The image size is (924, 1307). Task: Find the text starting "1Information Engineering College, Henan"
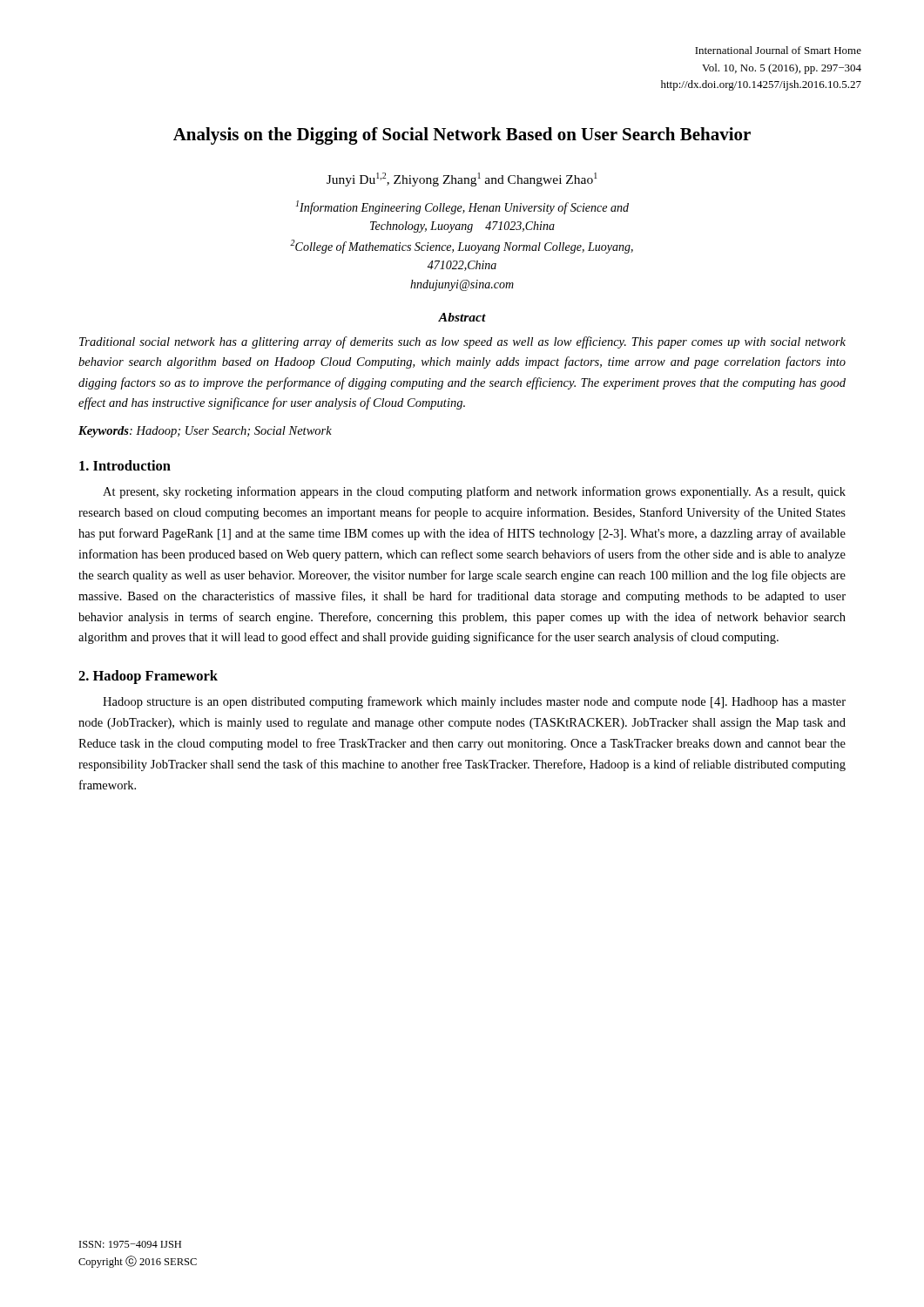point(462,244)
